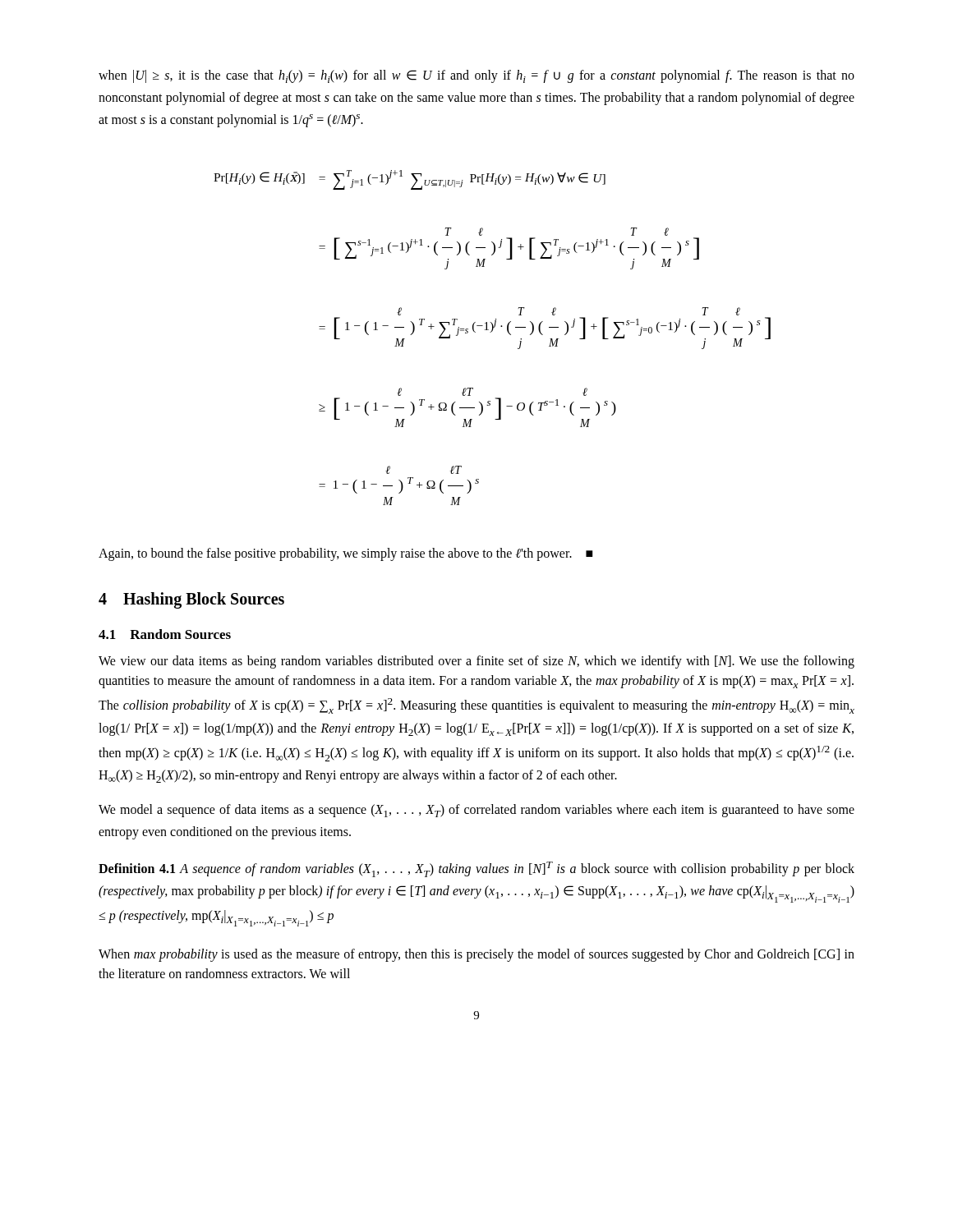This screenshot has width=953, height=1232.
Task: Where is the passage that starts "when |U| ≥ s, it is"?
Action: (476, 98)
